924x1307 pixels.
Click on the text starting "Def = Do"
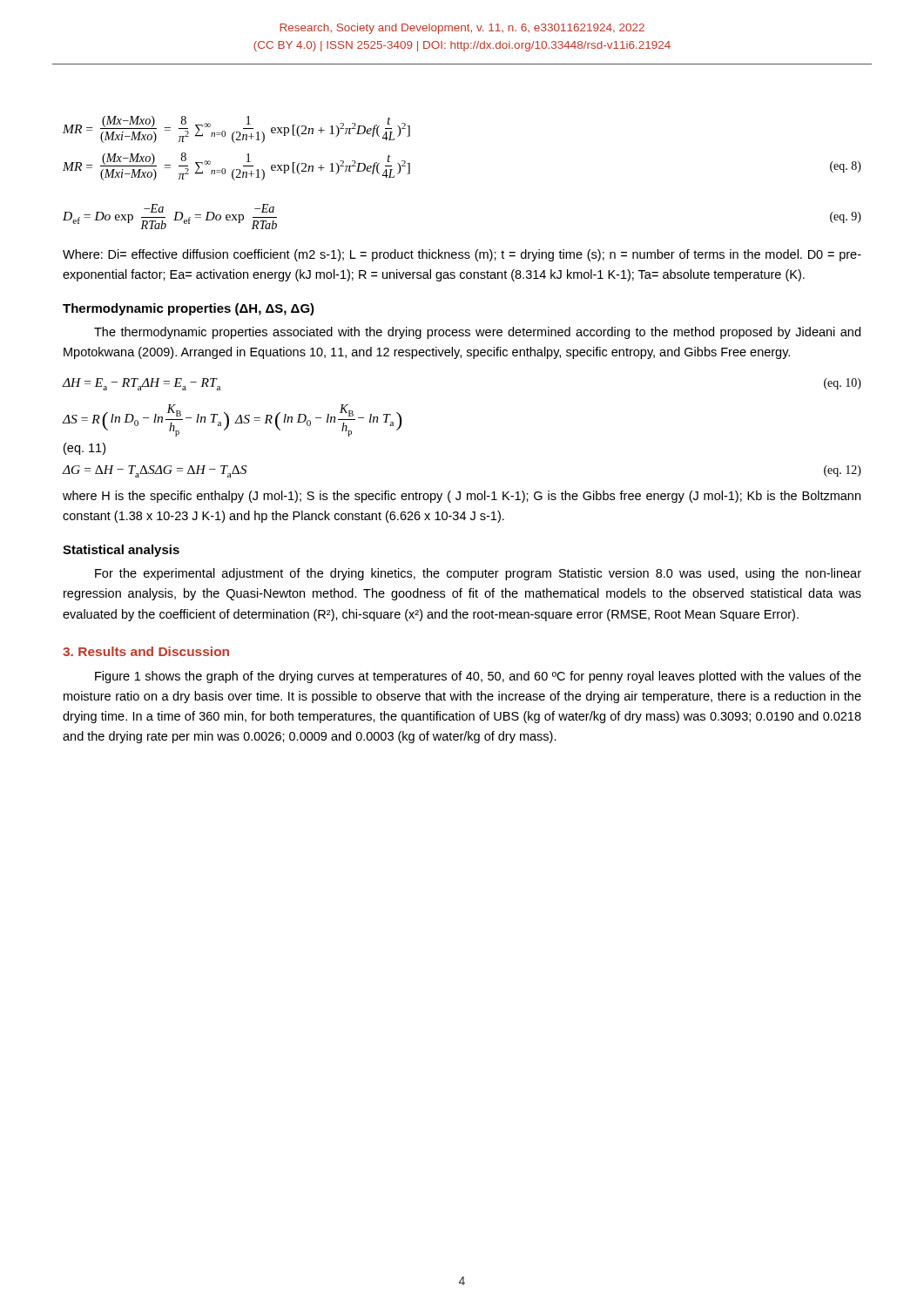coord(153,217)
